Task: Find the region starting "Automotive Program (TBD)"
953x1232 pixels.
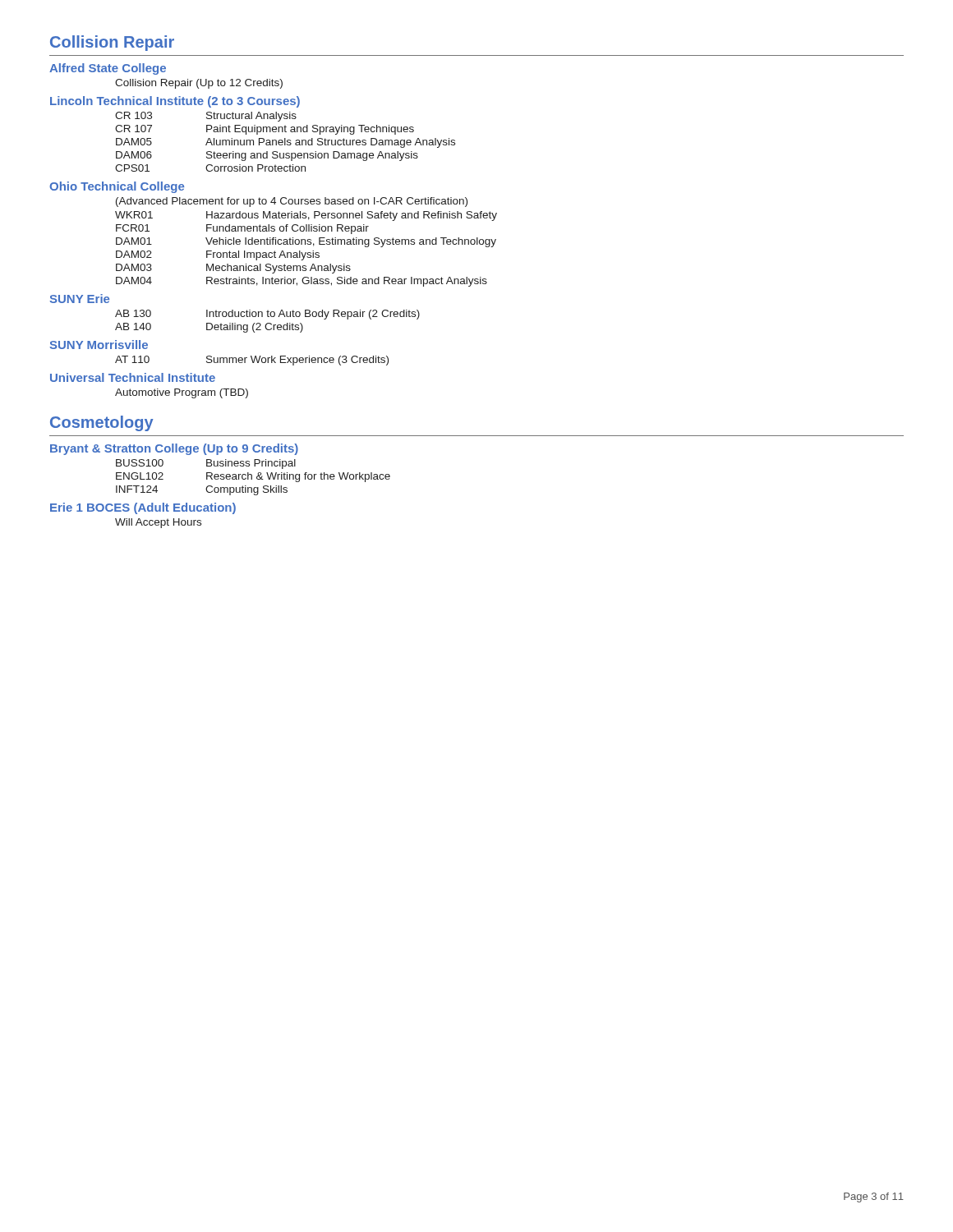Action: tap(182, 392)
